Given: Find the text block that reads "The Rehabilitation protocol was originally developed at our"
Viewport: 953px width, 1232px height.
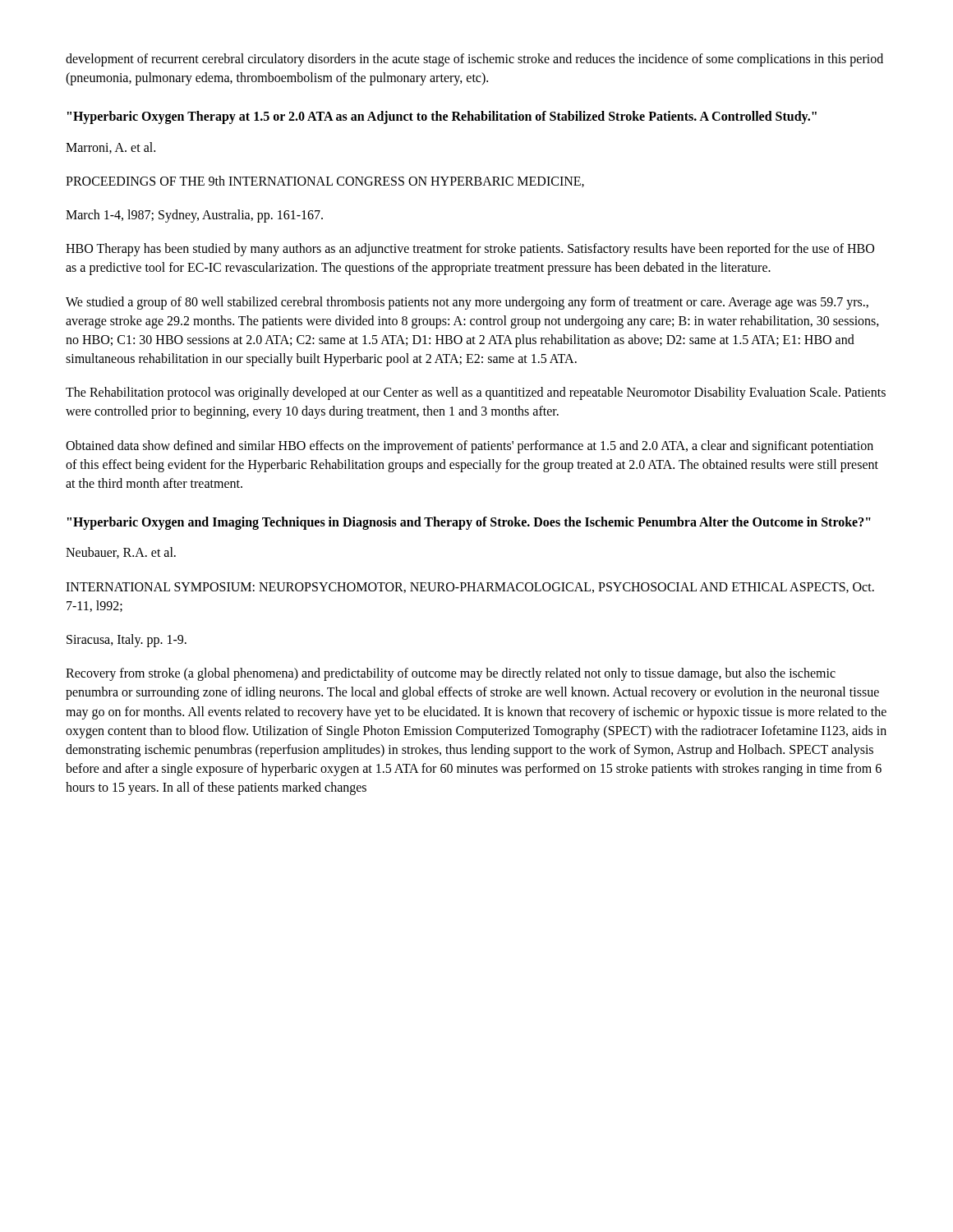Looking at the screenshot, I should click(476, 402).
